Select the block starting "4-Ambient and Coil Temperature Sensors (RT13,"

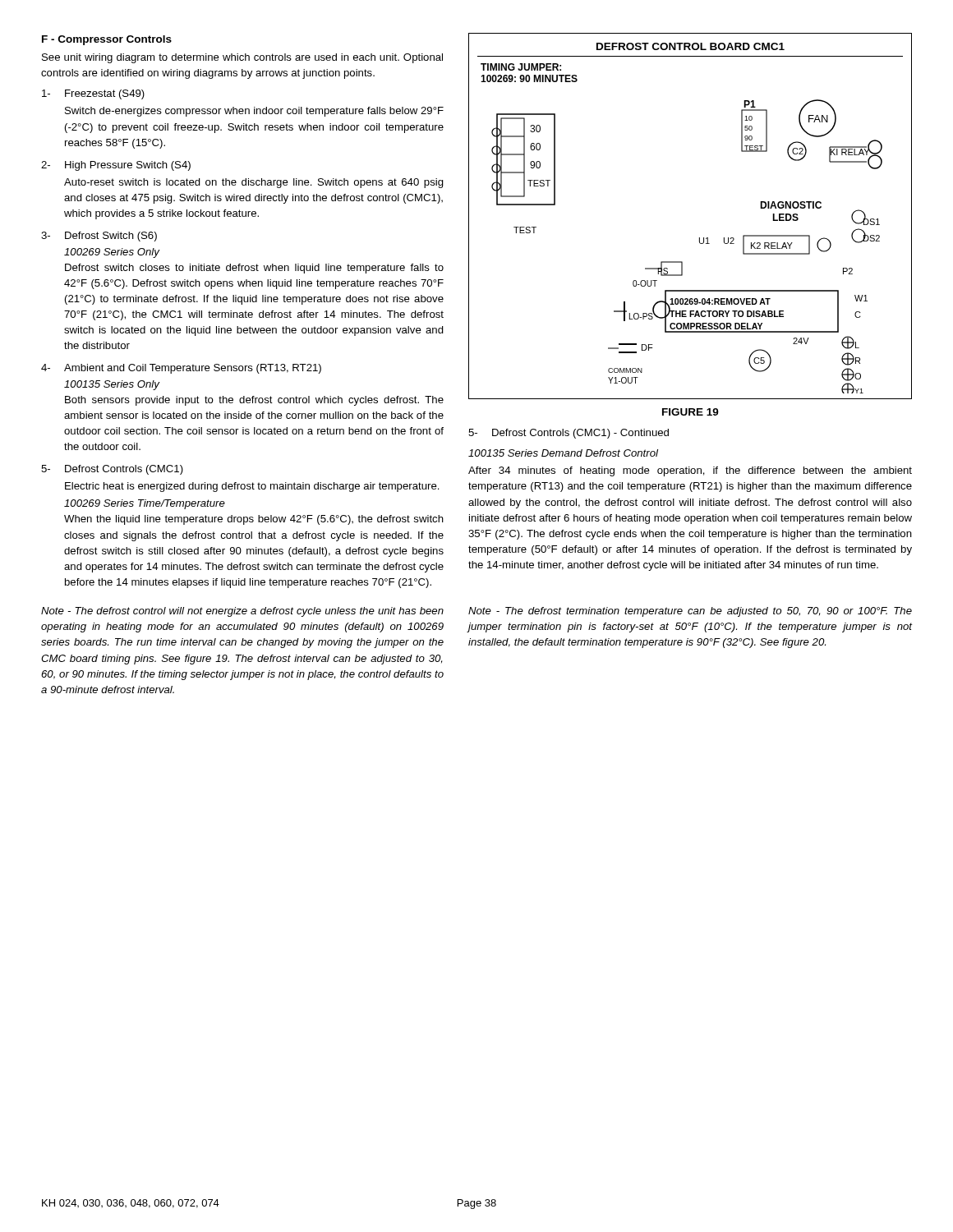[x=242, y=407]
